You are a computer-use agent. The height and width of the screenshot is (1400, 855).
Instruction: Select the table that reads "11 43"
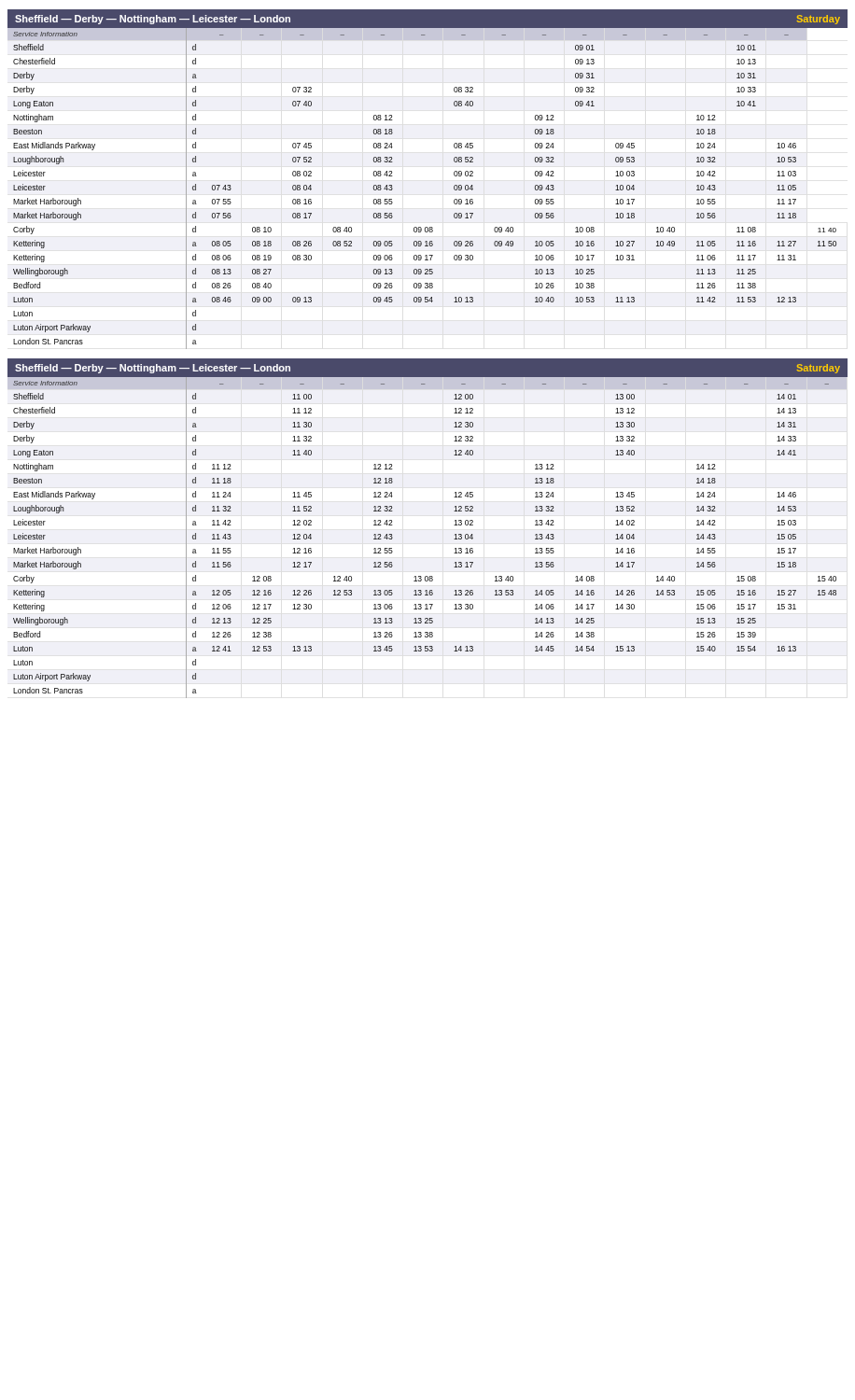(428, 528)
